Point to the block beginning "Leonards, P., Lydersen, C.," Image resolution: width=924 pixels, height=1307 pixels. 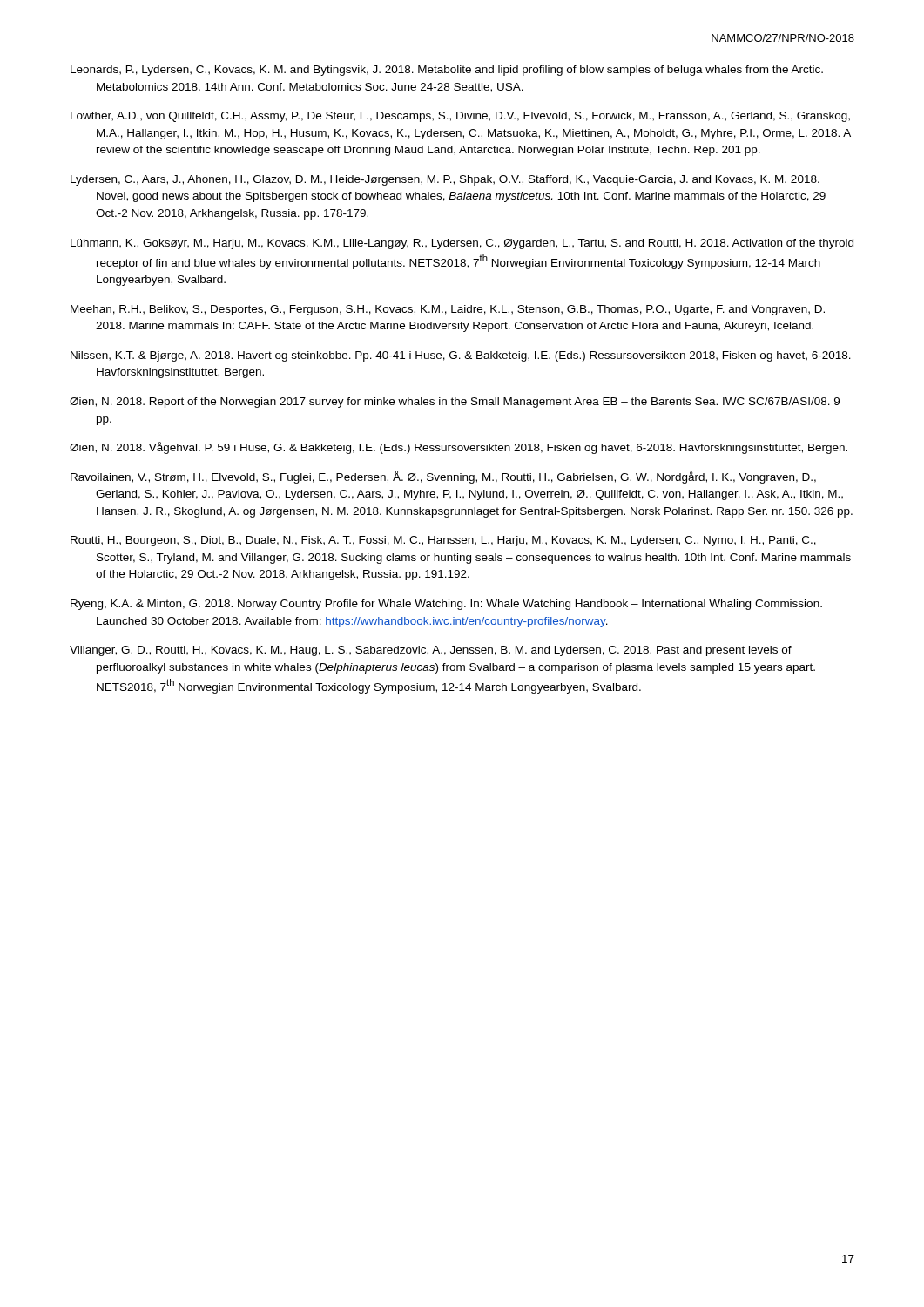[447, 78]
